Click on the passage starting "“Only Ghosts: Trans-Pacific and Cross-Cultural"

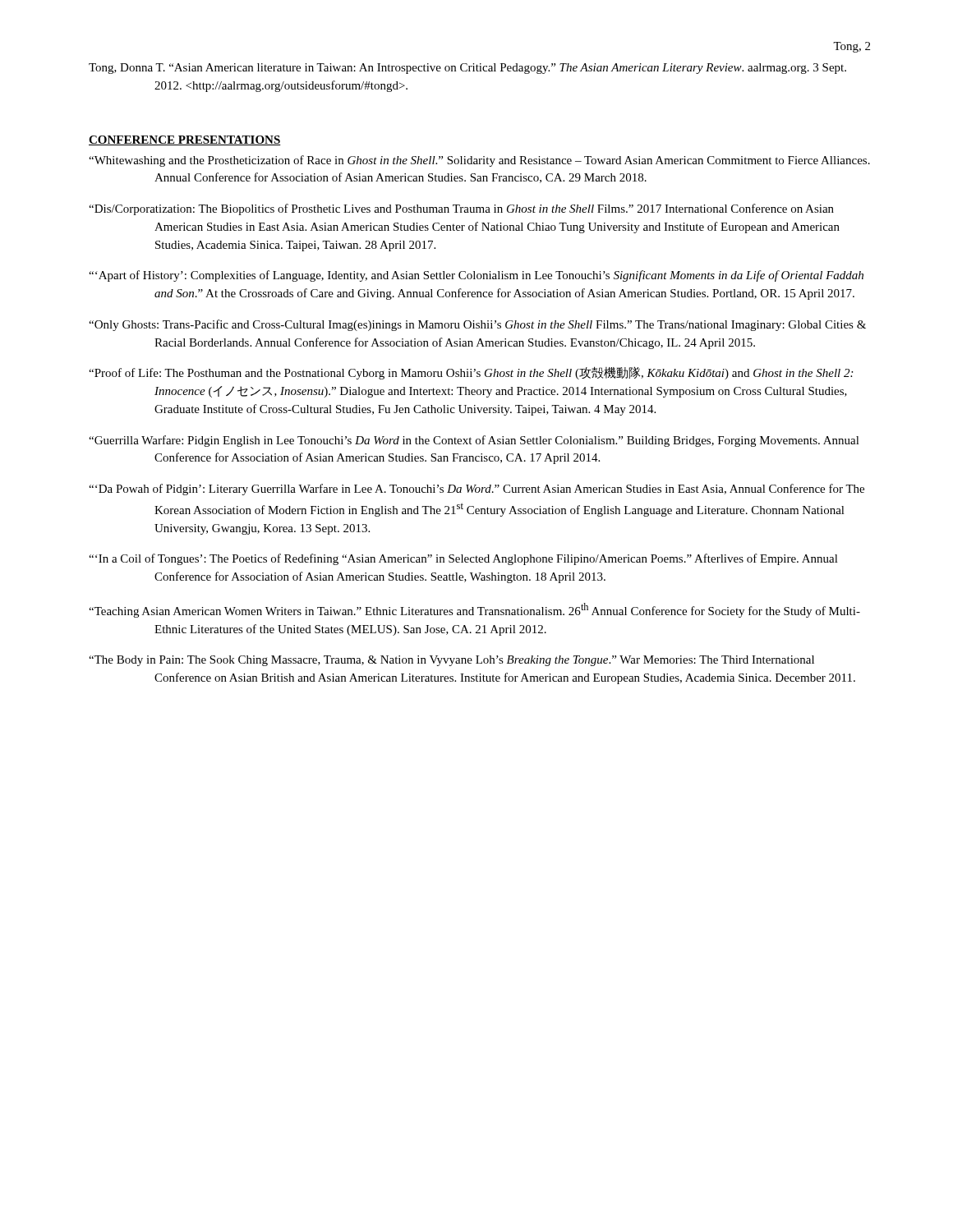click(477, 333)
